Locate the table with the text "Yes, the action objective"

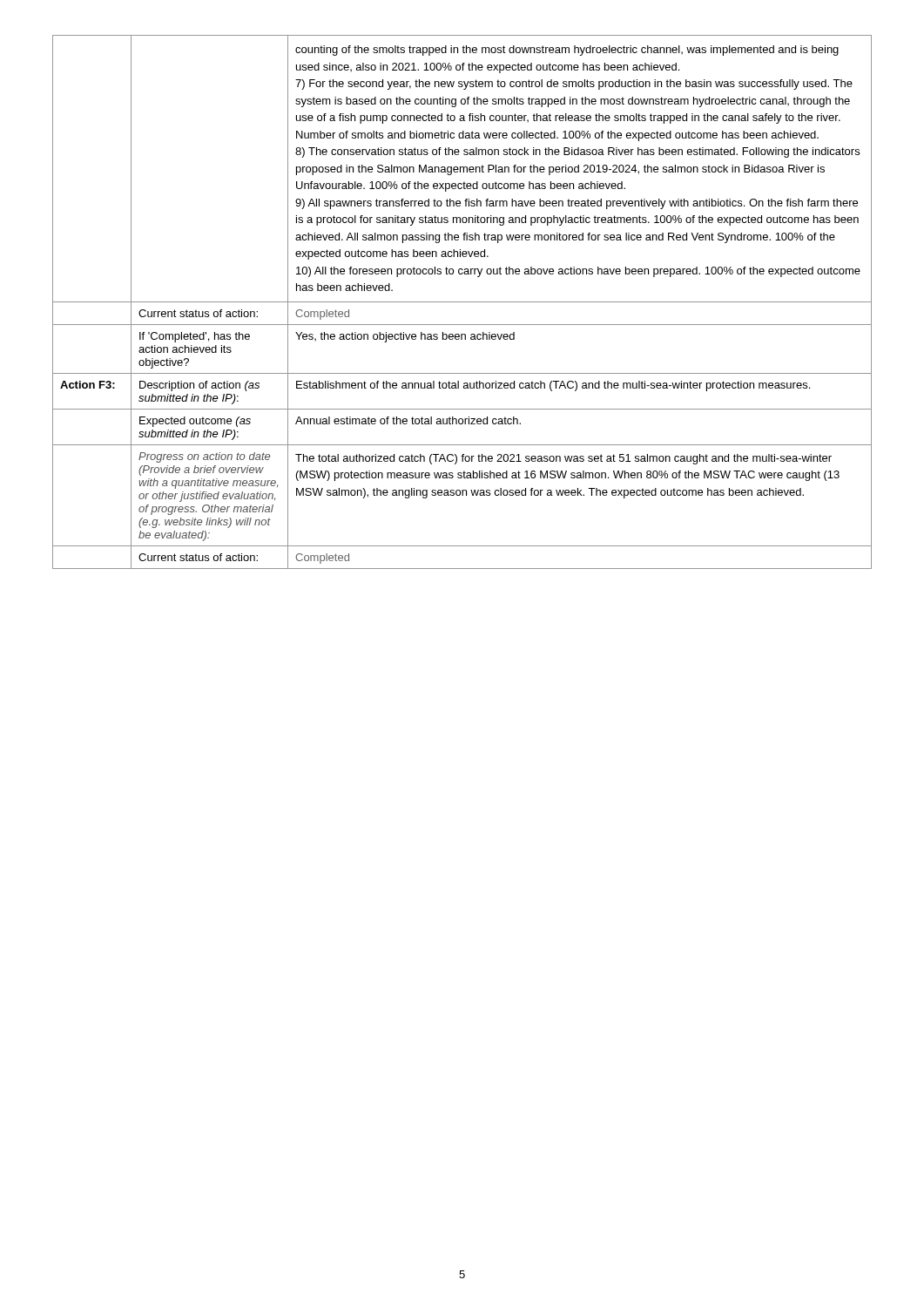(x=462, y=302)
